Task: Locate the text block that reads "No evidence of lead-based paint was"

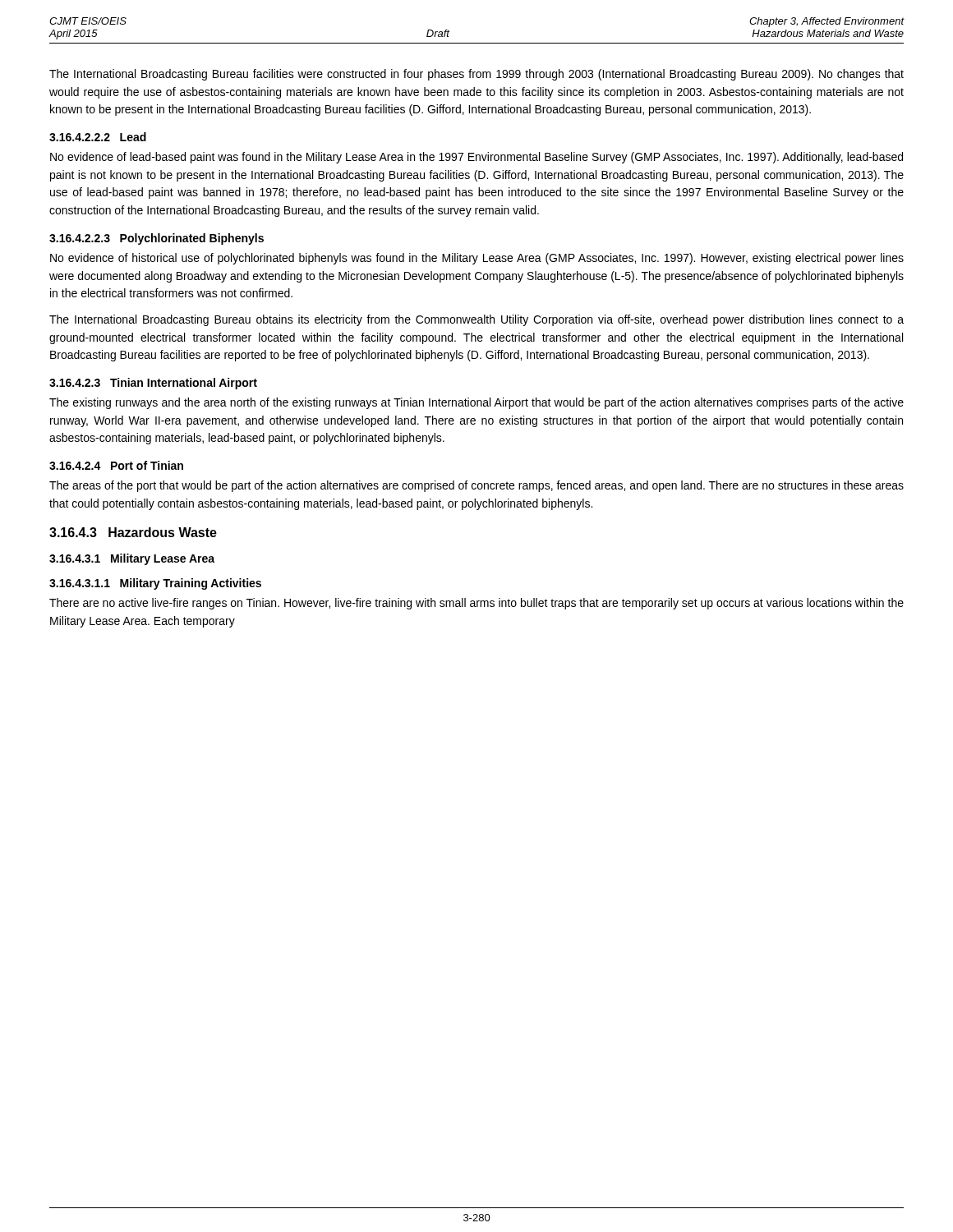Action: click(476, 184)
